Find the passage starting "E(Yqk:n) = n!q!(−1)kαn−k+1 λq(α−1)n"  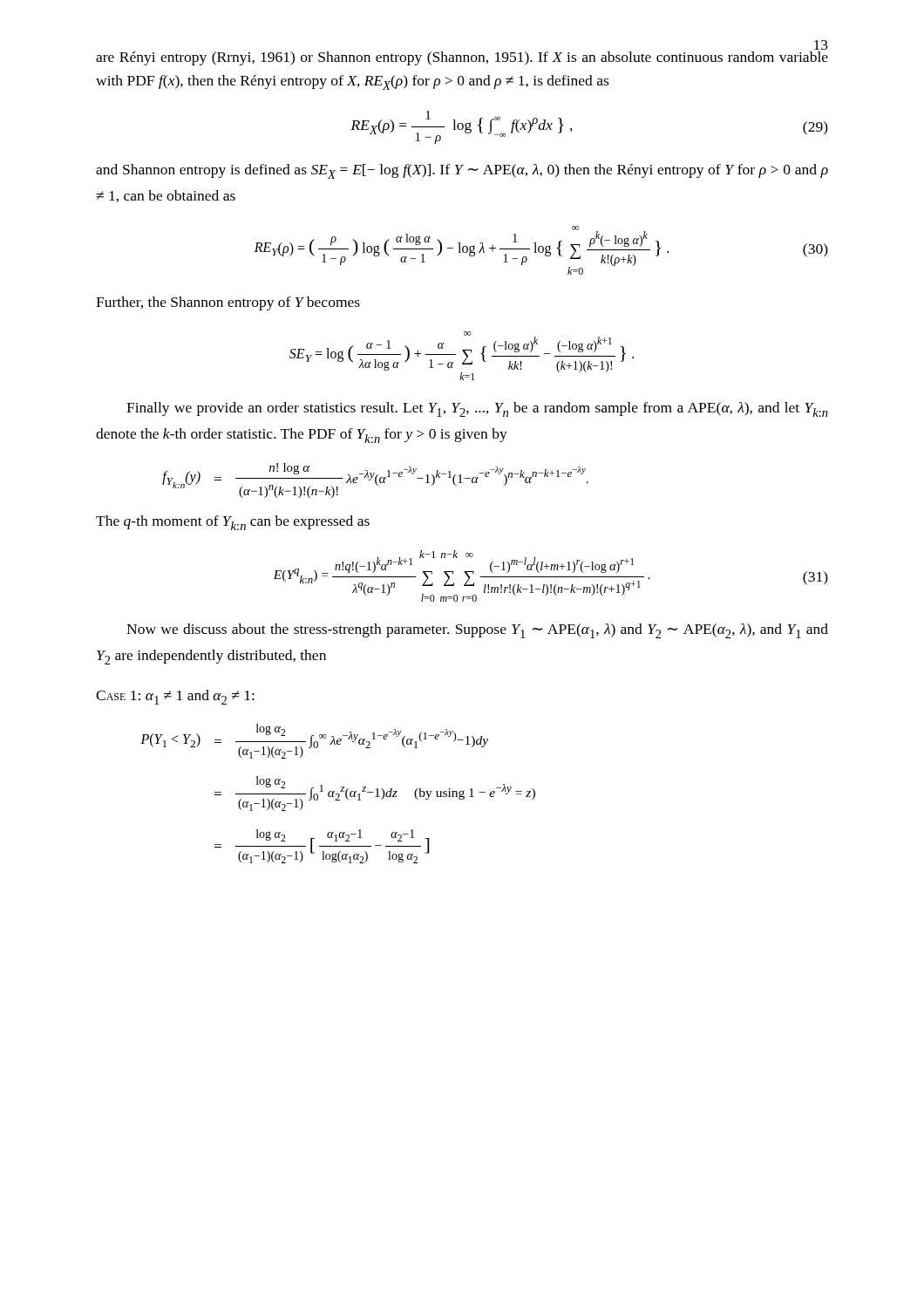click(462, 577)
